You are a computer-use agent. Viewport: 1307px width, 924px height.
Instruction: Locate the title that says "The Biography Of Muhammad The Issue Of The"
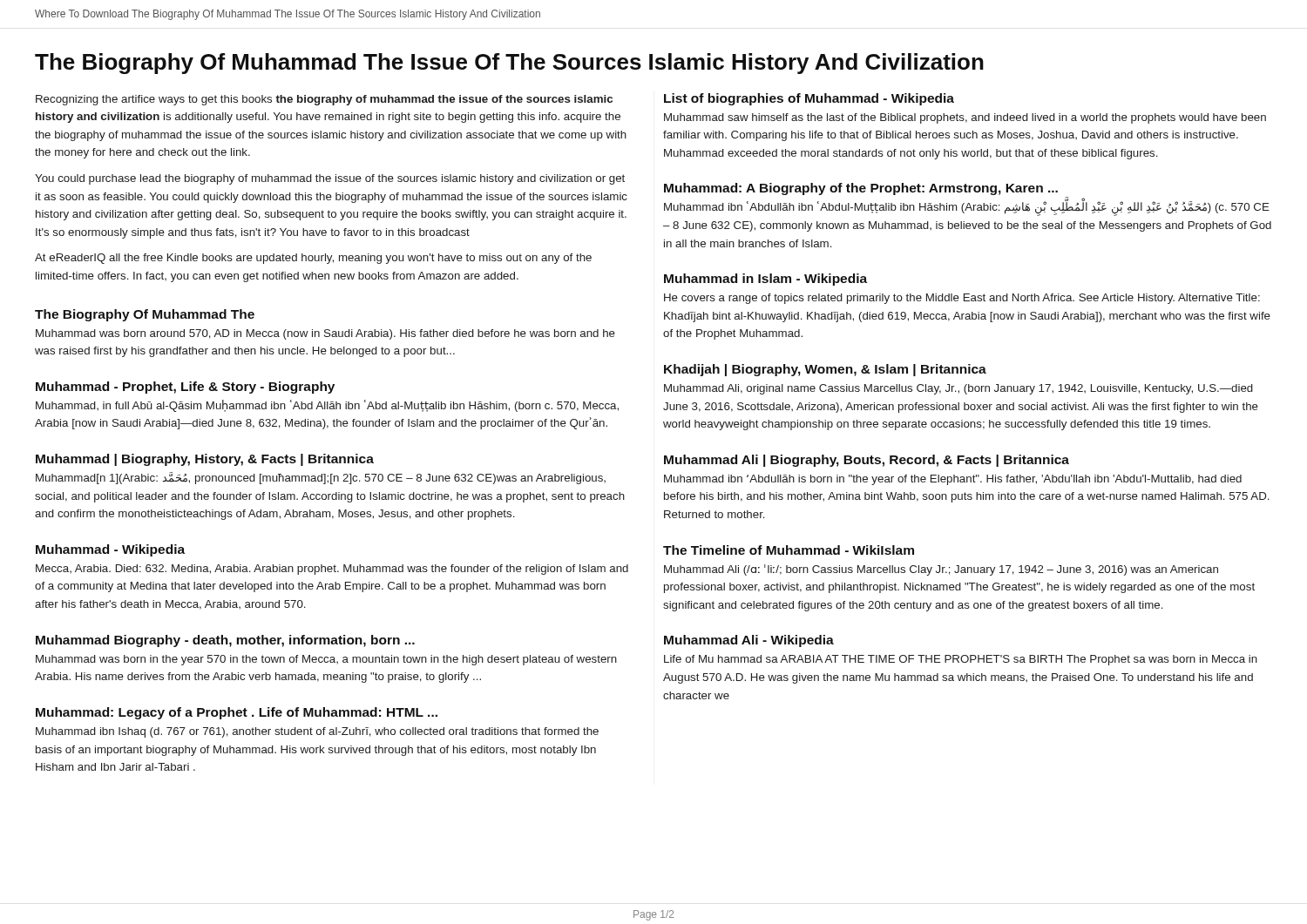(x=654, y=62)
